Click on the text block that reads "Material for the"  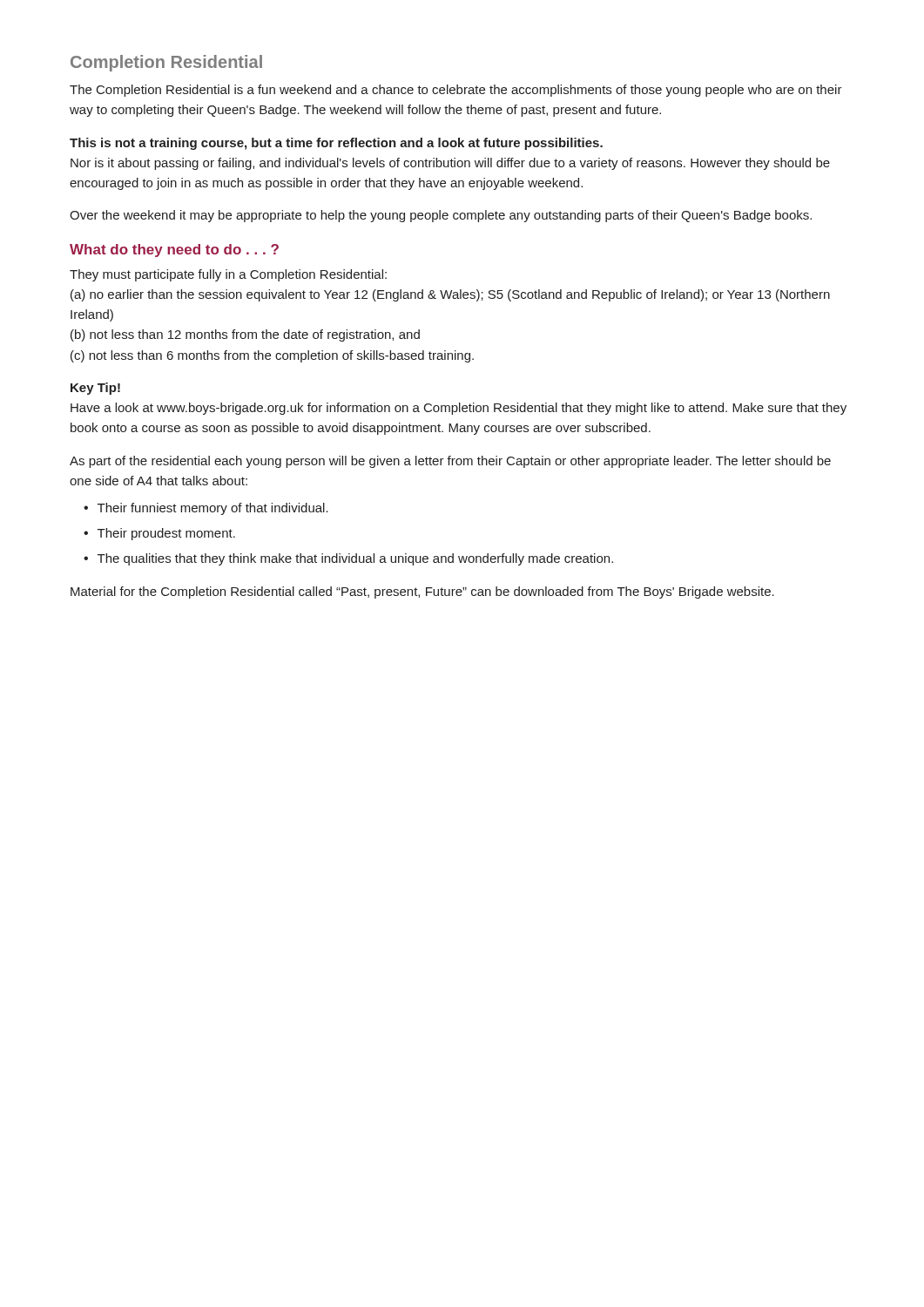(x=422, y=592)
